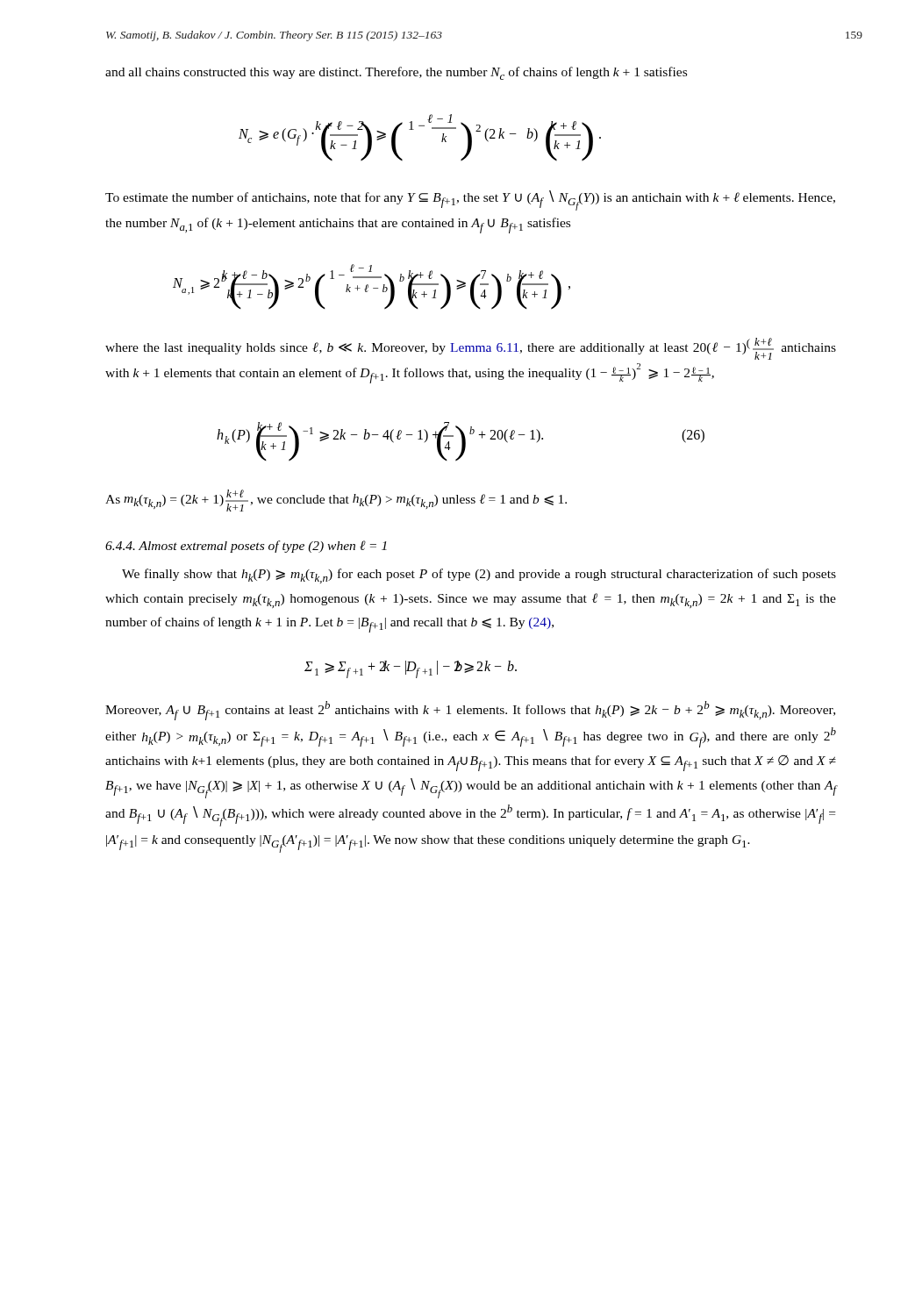
Task: Click on the text block that reads "To estimate the number of antichains, note"
Action: pyautogui.click(x=471, y=211)
